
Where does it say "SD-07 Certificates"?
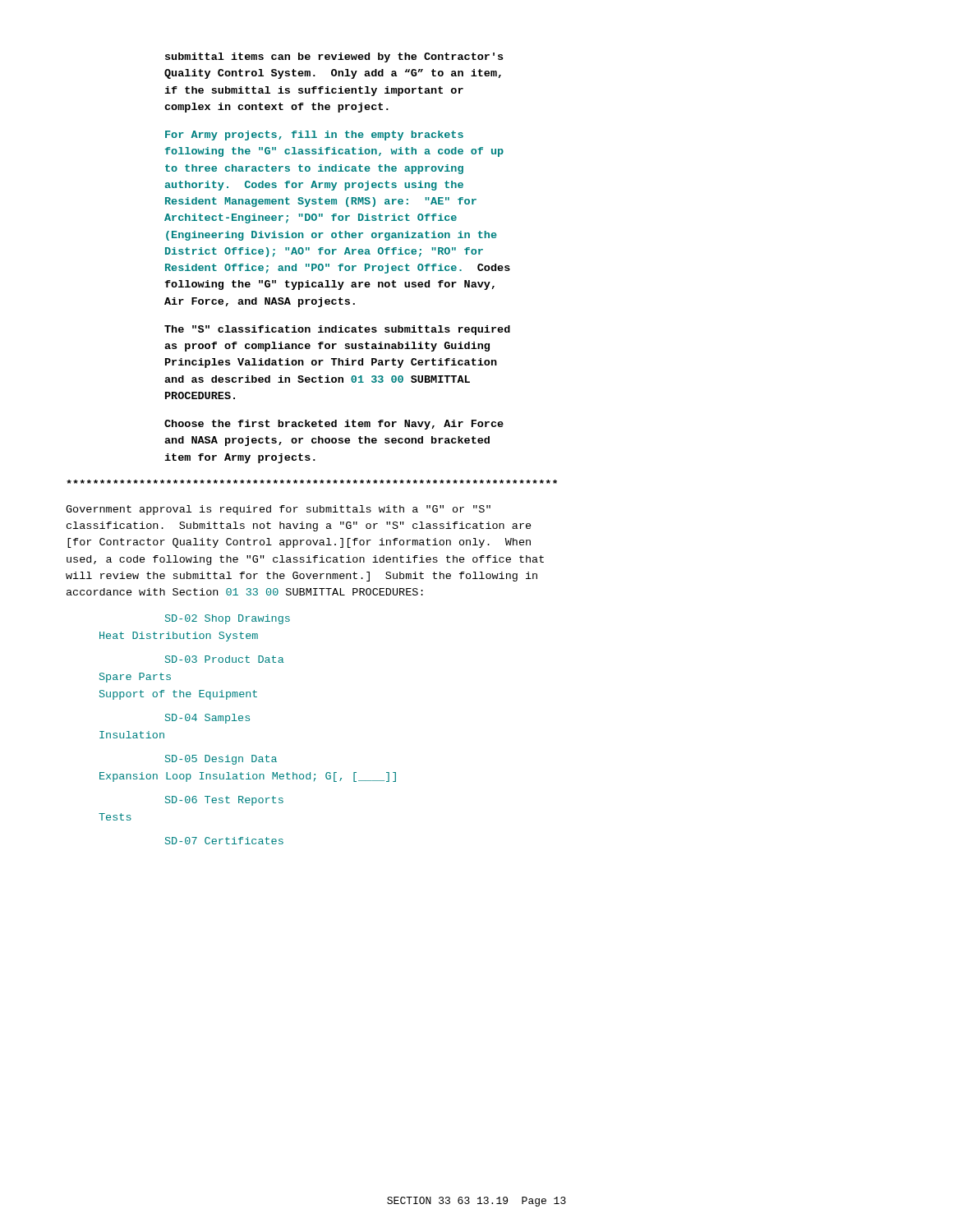224,842
